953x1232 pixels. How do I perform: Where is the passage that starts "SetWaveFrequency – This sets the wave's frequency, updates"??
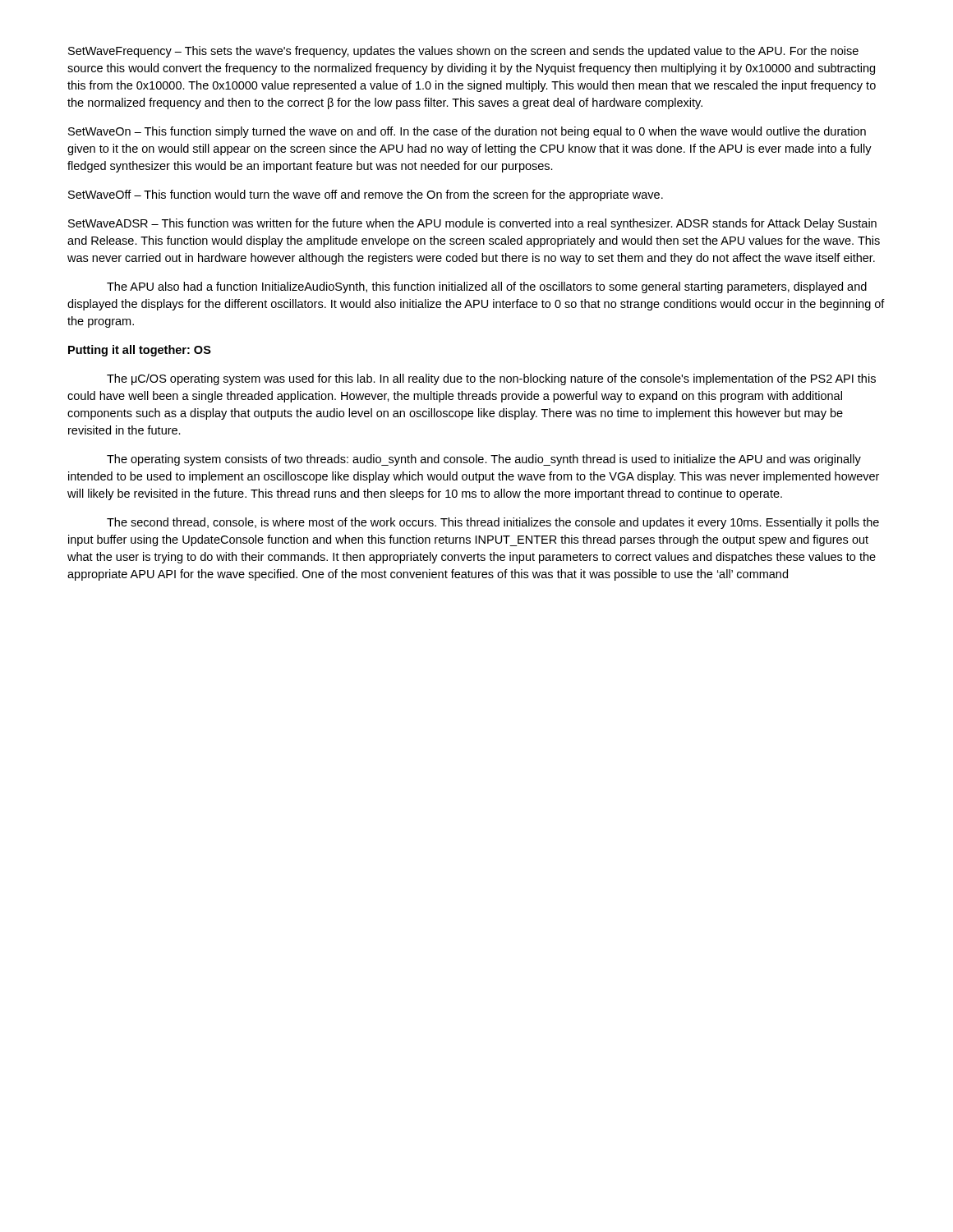472,77
